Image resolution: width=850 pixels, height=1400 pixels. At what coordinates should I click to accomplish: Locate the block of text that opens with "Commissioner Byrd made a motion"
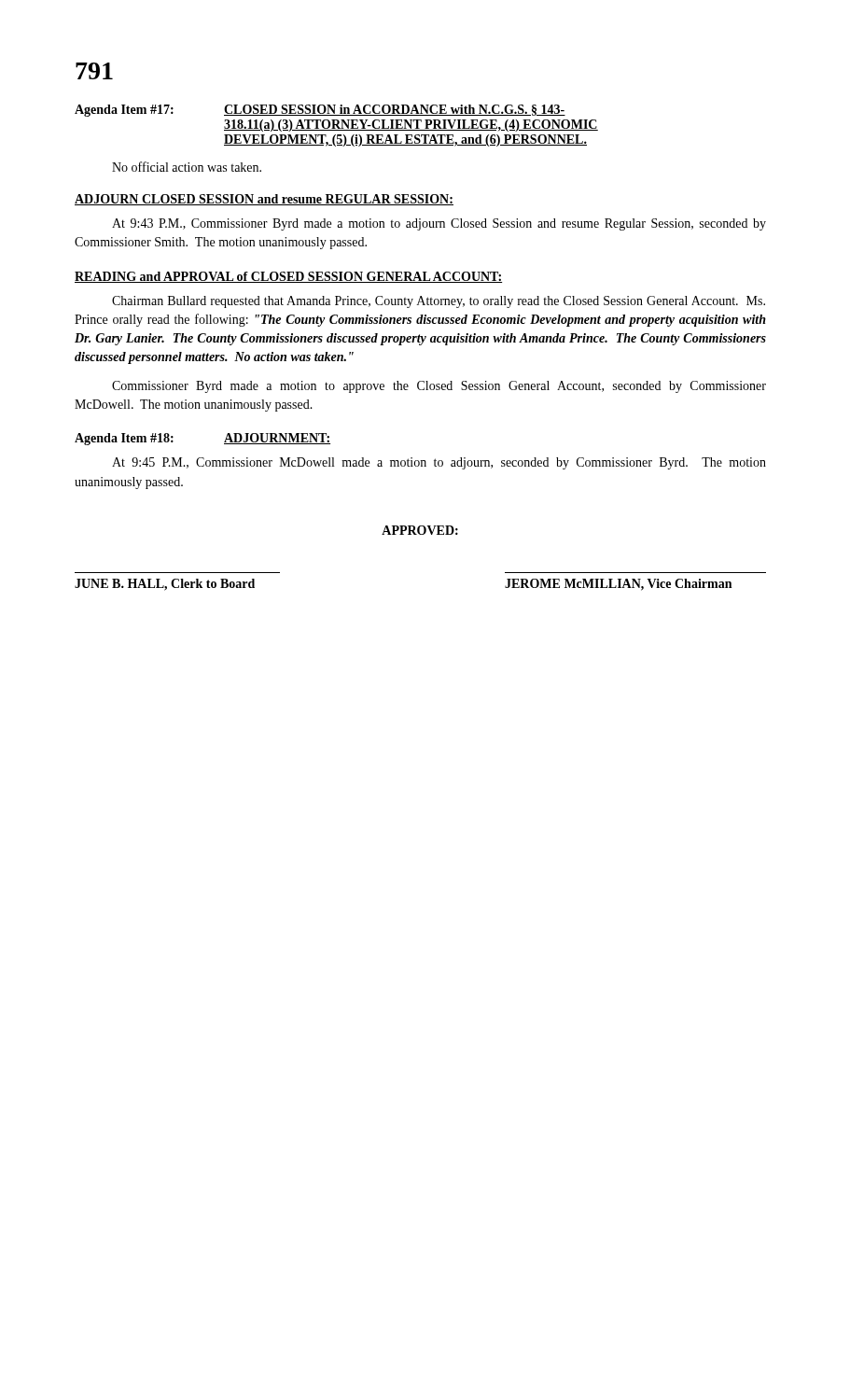point(420,395)
